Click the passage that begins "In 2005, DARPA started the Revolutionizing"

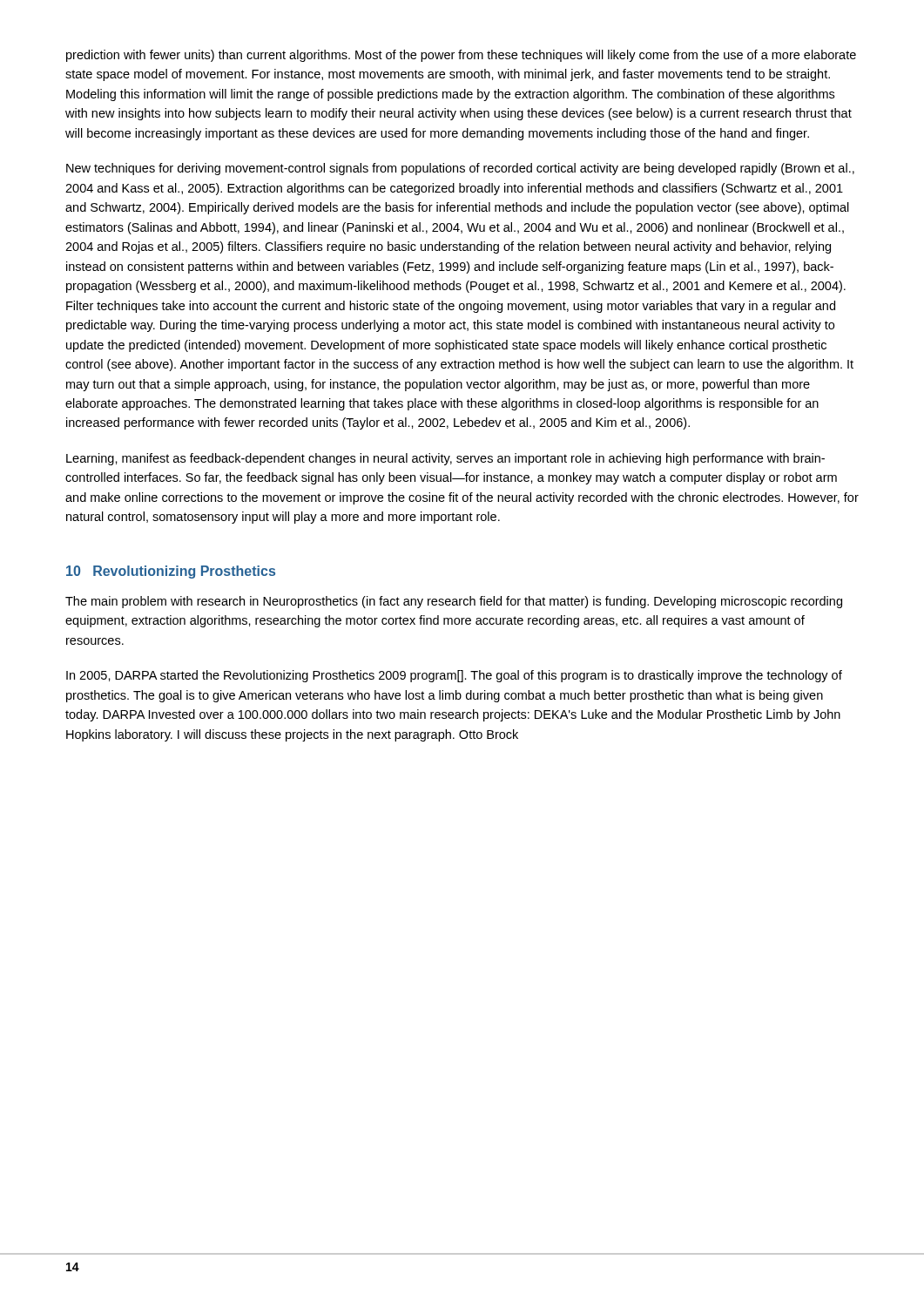pos(454,705)
